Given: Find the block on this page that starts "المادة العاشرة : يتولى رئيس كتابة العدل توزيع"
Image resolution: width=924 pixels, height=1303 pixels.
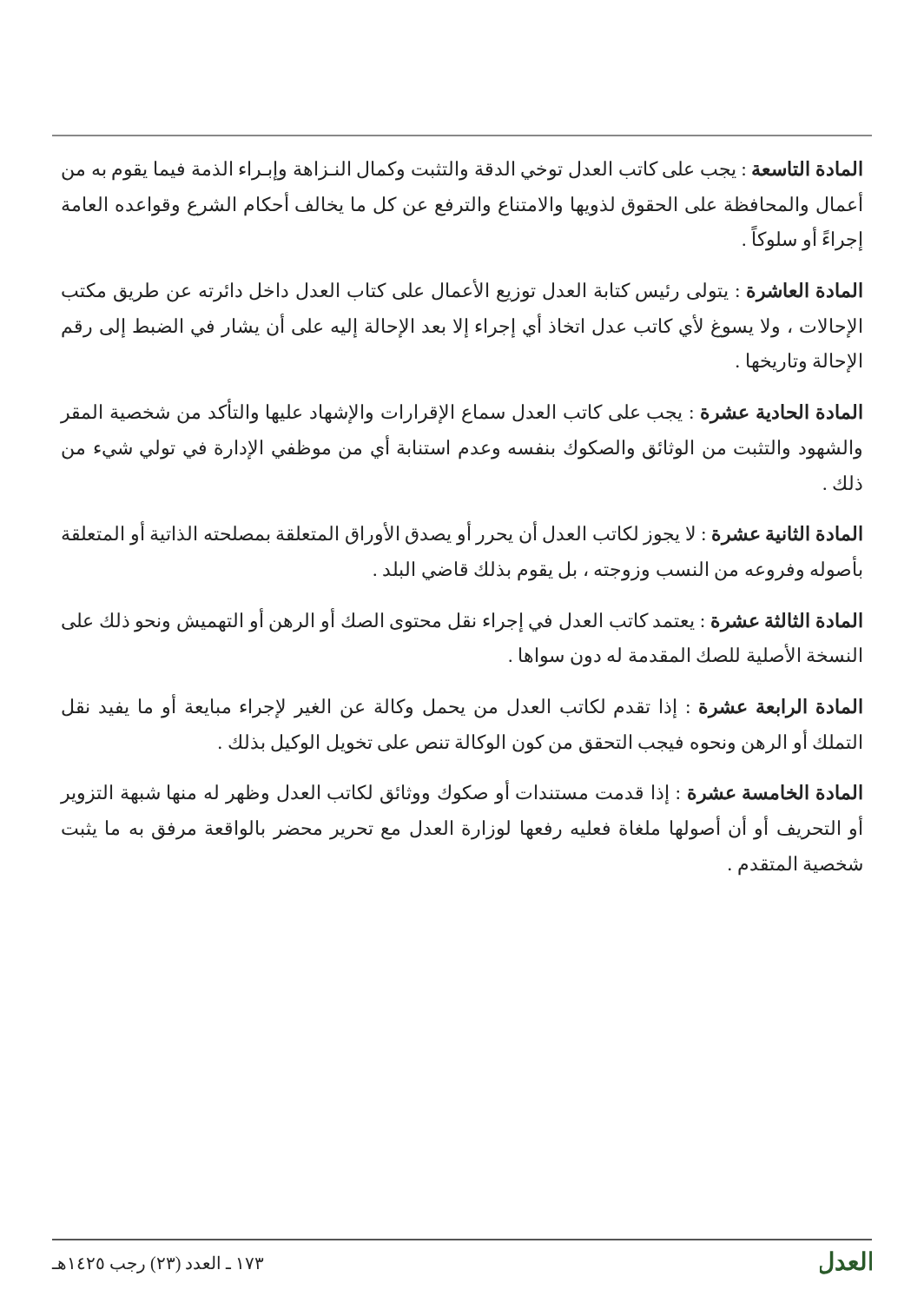Looking at the screenshot, I should [462, 326].
